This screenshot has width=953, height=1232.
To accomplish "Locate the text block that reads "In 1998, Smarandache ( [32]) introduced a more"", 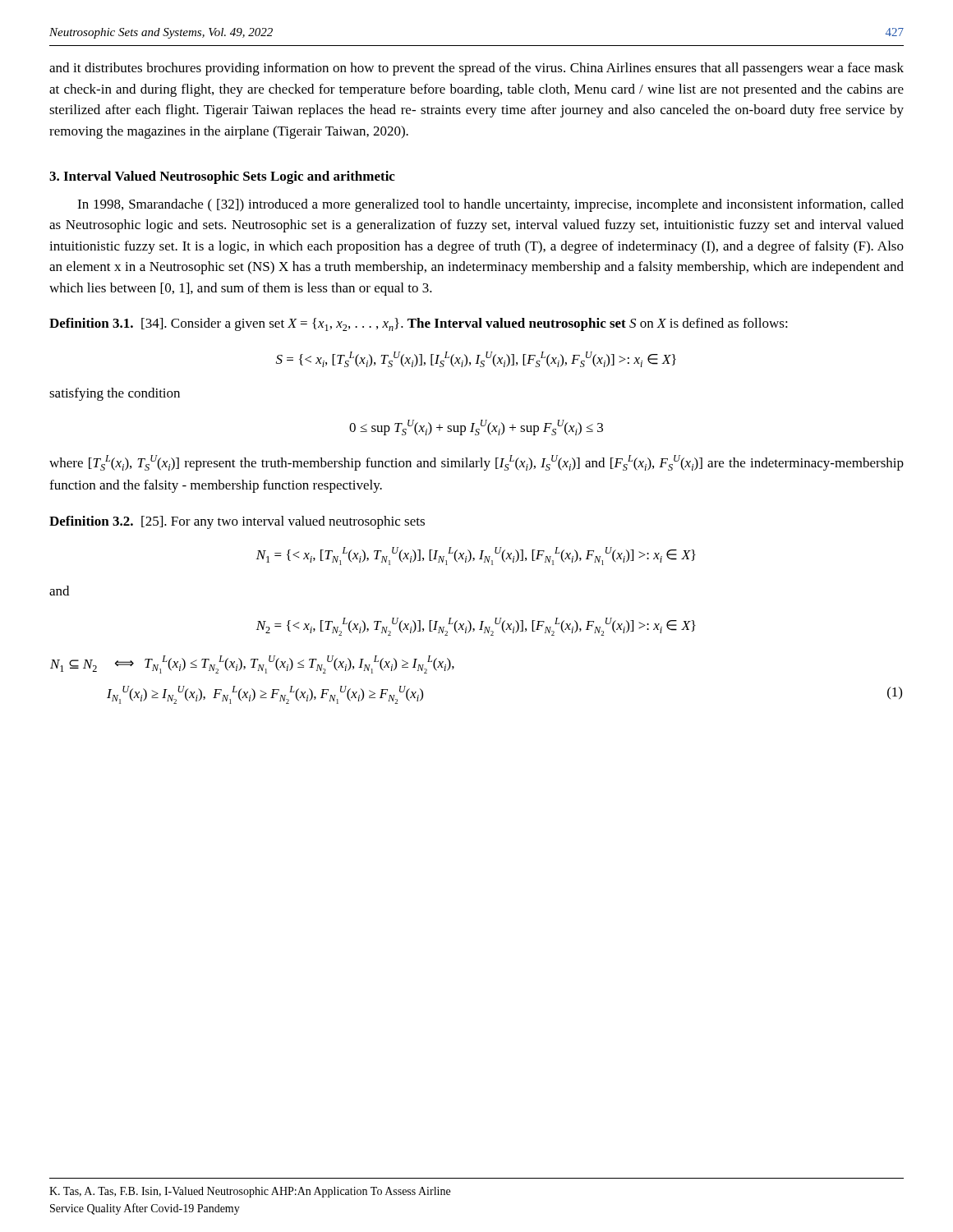I will [476, 246].
